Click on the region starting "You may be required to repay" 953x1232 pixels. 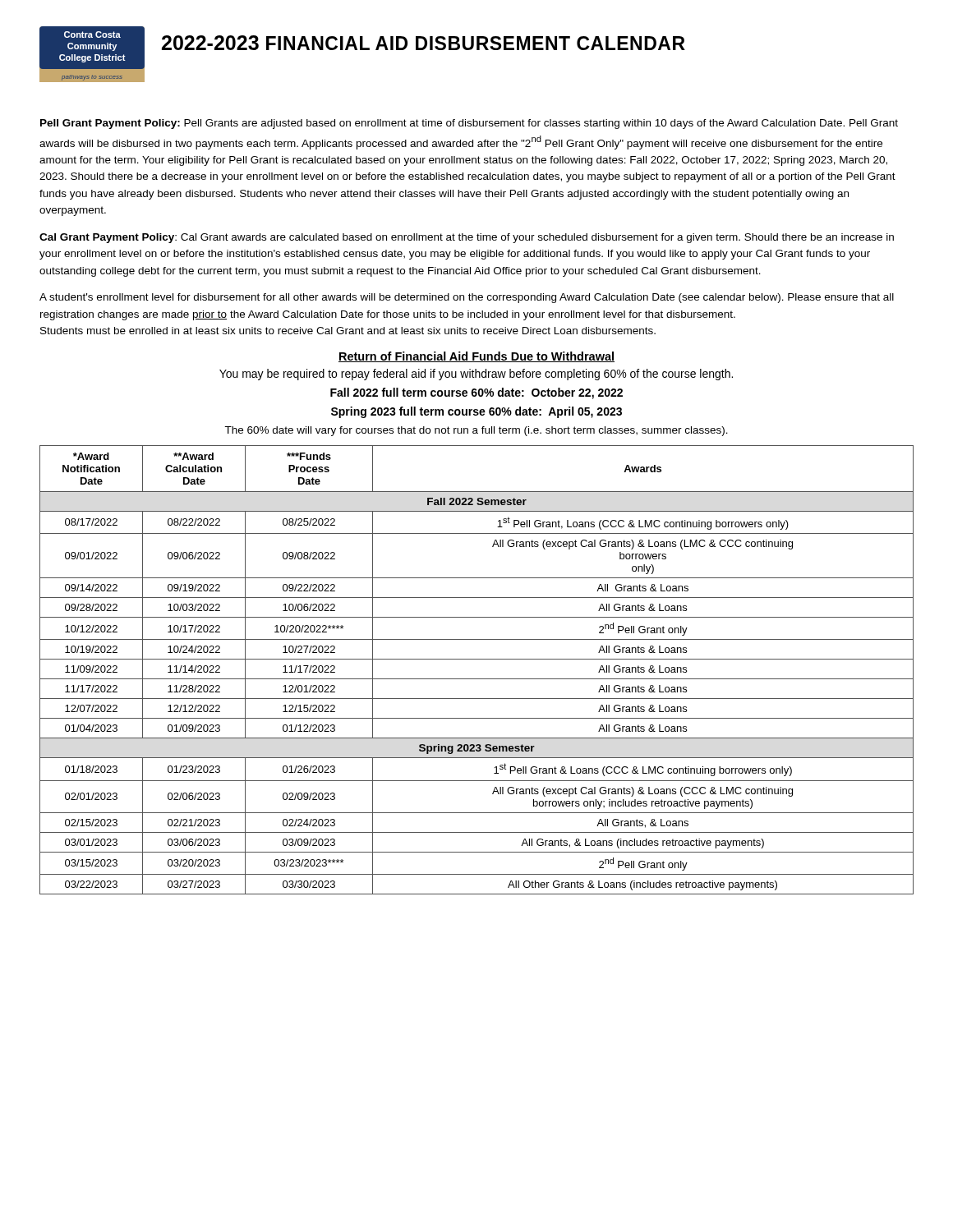click(476, 373)
